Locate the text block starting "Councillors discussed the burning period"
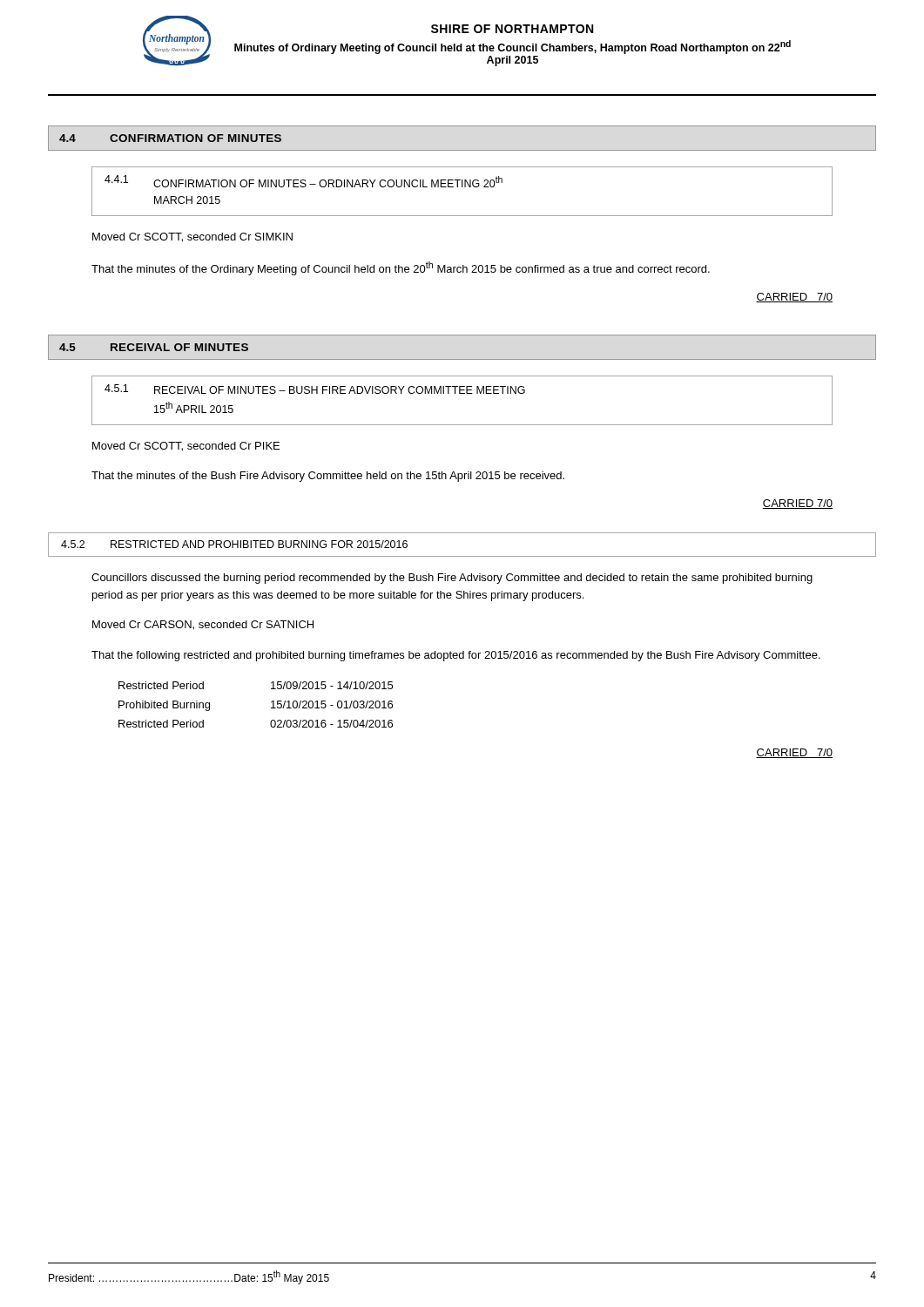 click(x=452, y=586)
